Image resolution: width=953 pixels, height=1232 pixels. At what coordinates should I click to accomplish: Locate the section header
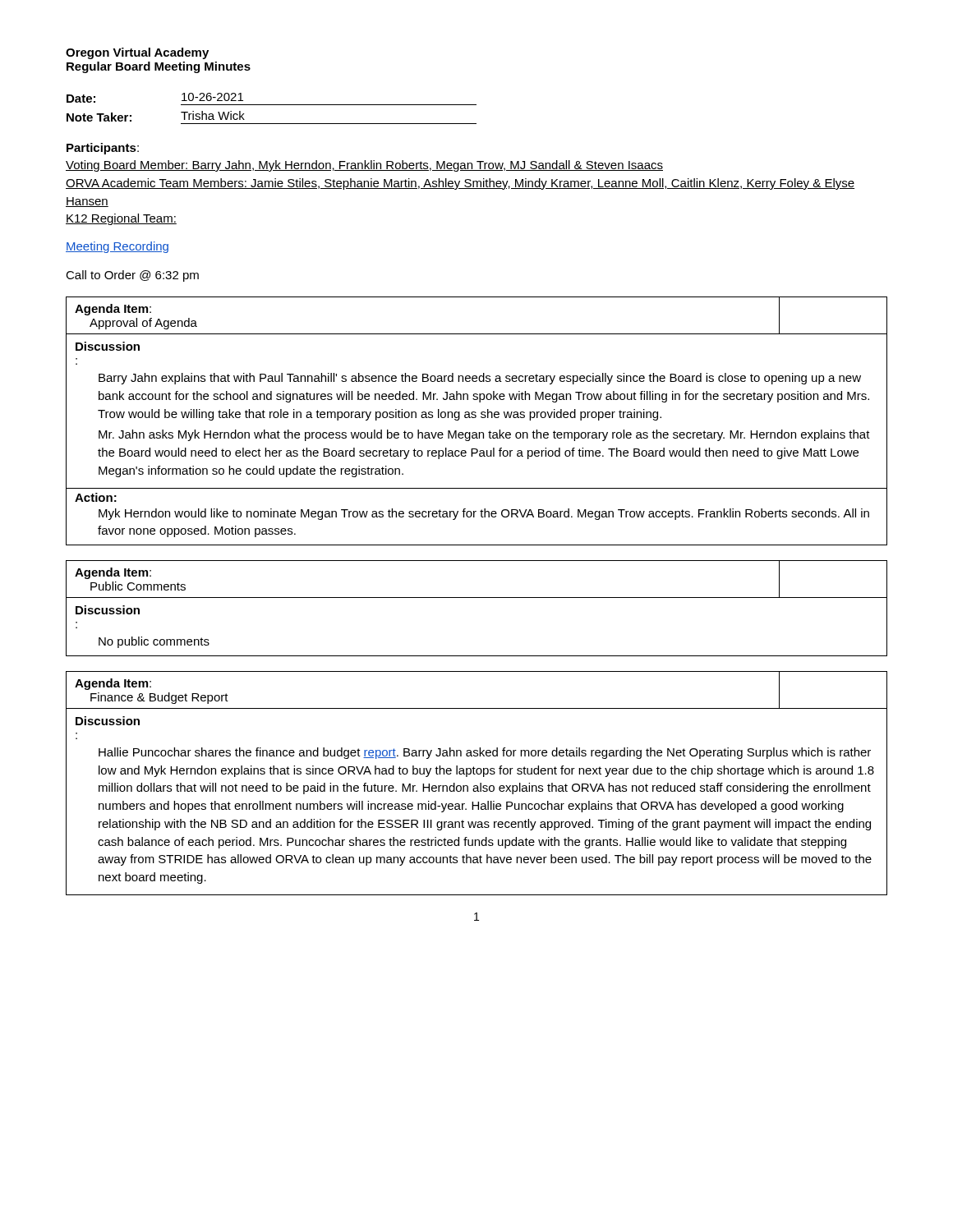(x=103, y=147)
